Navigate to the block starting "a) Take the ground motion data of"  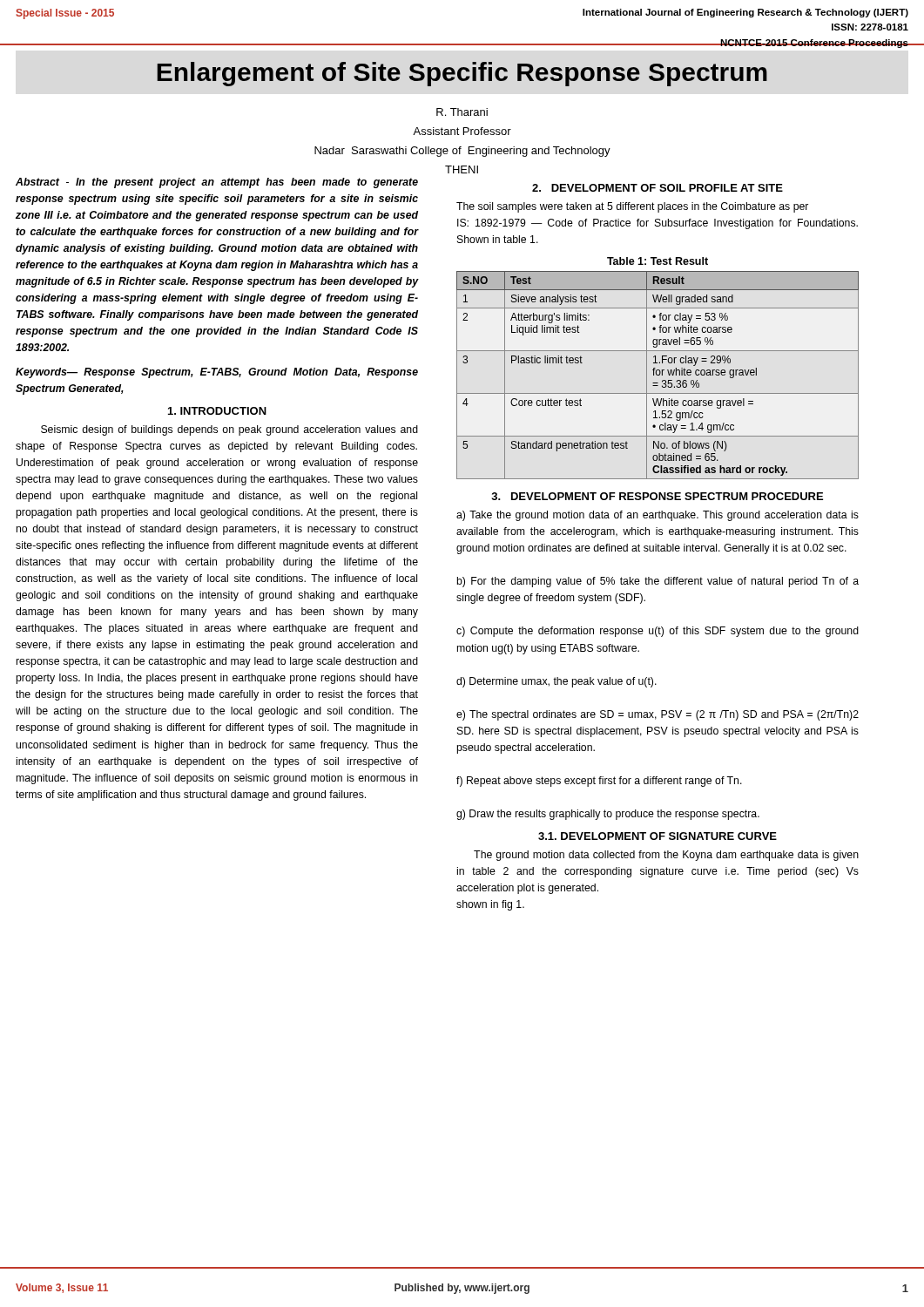pyautogui.click(x=658, y=516)
